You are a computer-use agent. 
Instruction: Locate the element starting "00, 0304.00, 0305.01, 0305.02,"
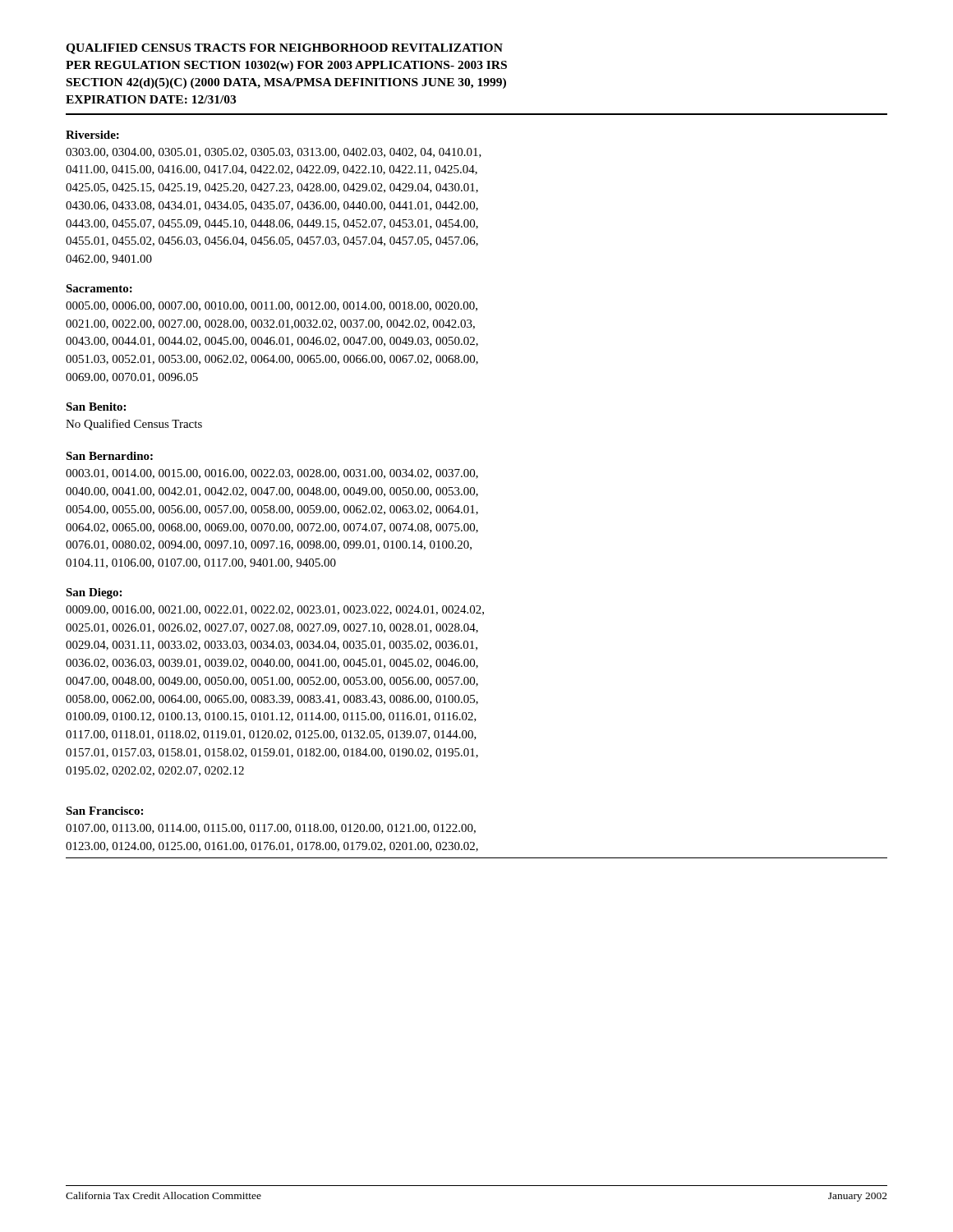click(x=274, y=205)
